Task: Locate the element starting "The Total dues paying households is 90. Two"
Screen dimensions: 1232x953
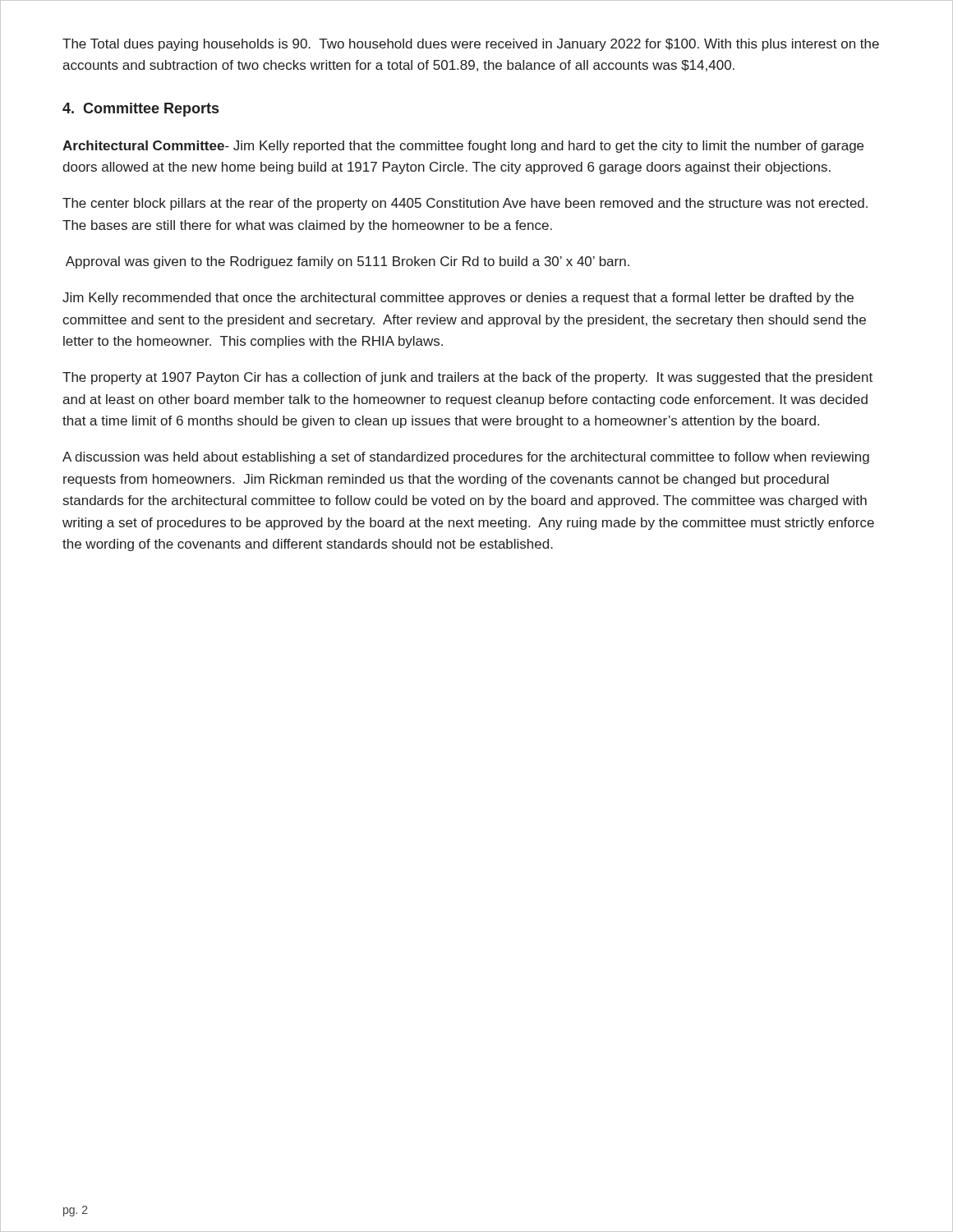Action: pyautogui.click(x=471, y=55)
